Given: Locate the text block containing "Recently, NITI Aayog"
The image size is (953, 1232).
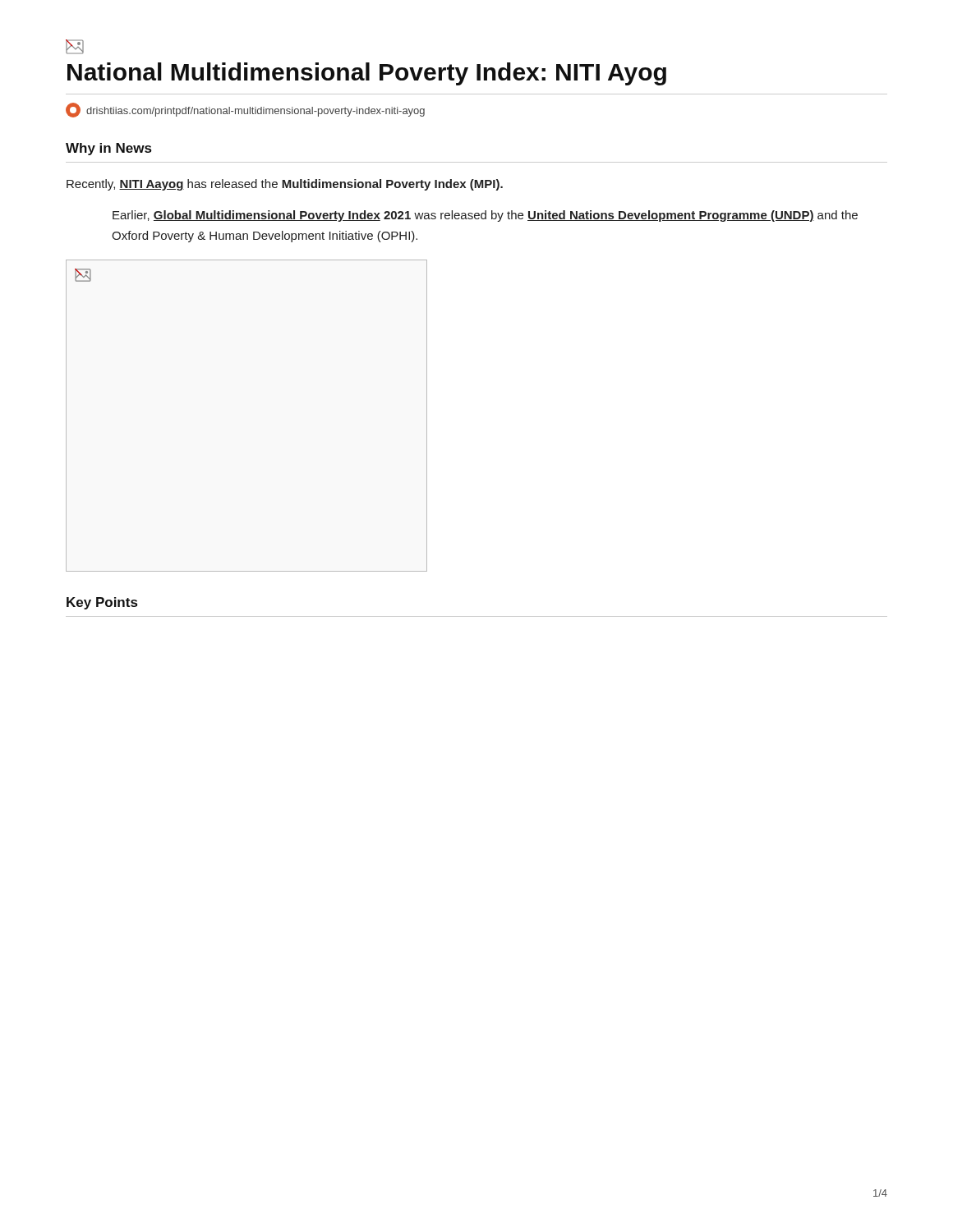Looking at the screenshot, I should 285,184.
